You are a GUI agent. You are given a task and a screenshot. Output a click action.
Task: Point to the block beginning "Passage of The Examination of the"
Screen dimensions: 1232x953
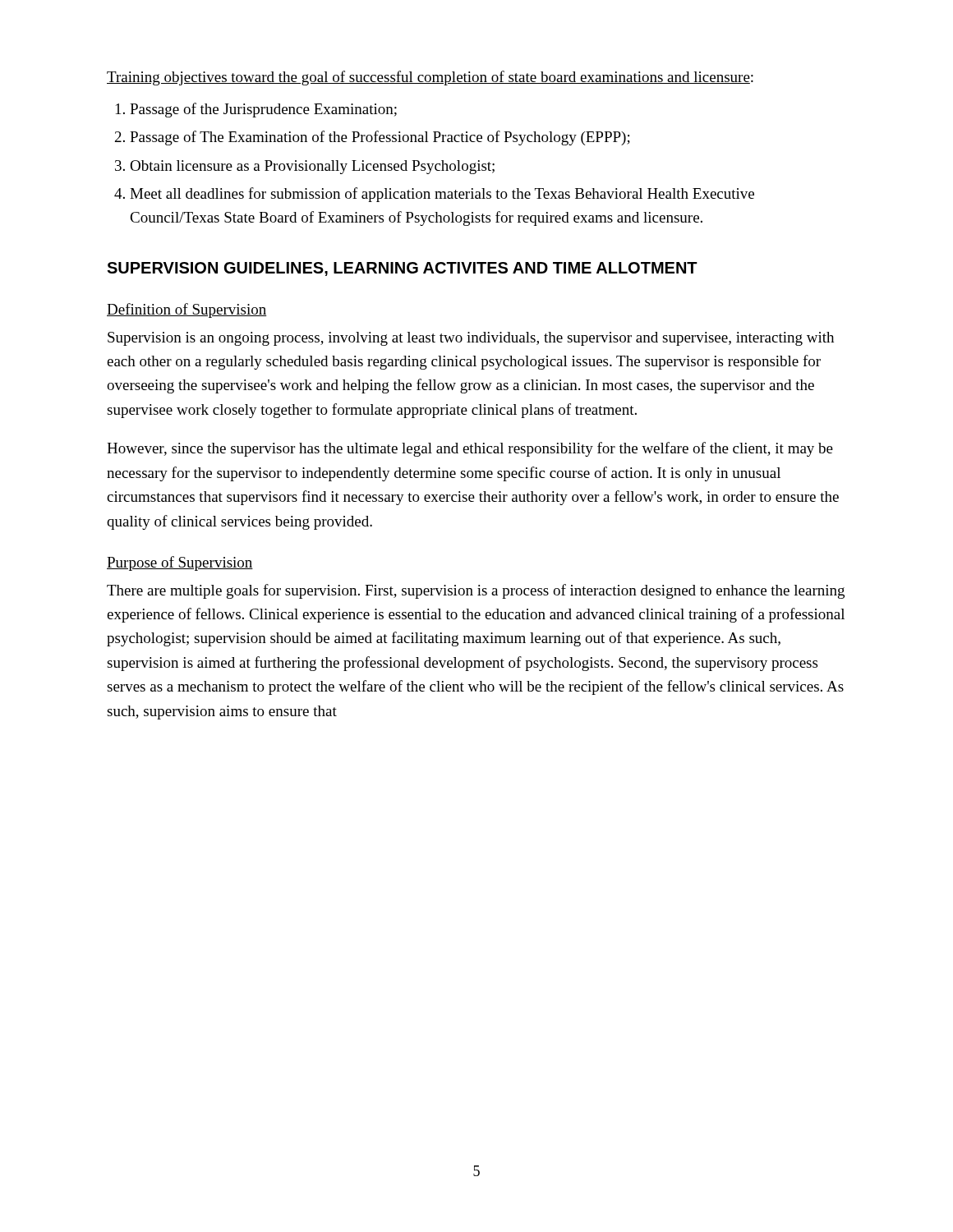488,137
